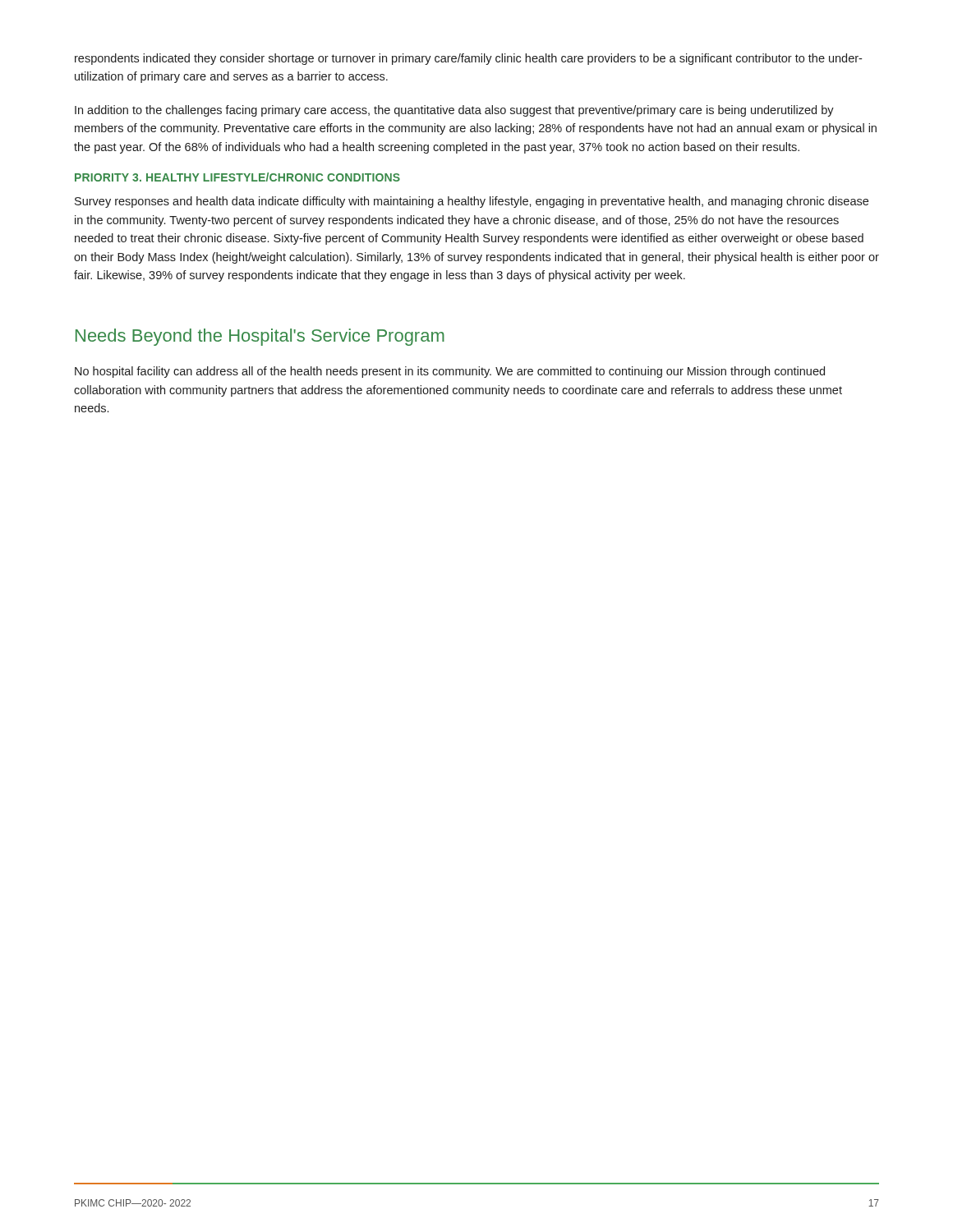Find the block on this page that starts "Survey responses and"
The height and width of the screenshot is (1232, 953).
[x=476, y=238]
